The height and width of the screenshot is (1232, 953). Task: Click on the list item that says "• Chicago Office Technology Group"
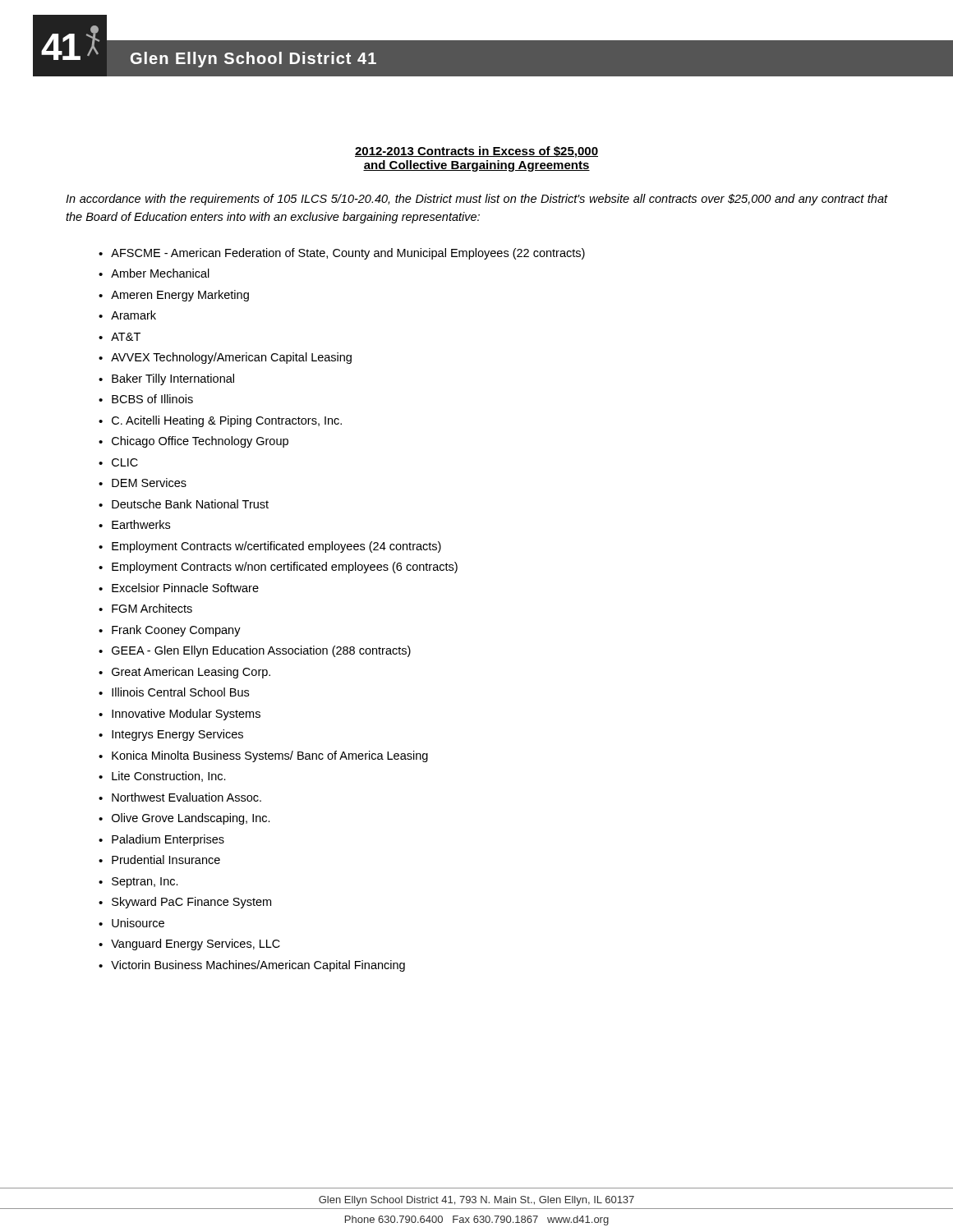tap(194, 442)
